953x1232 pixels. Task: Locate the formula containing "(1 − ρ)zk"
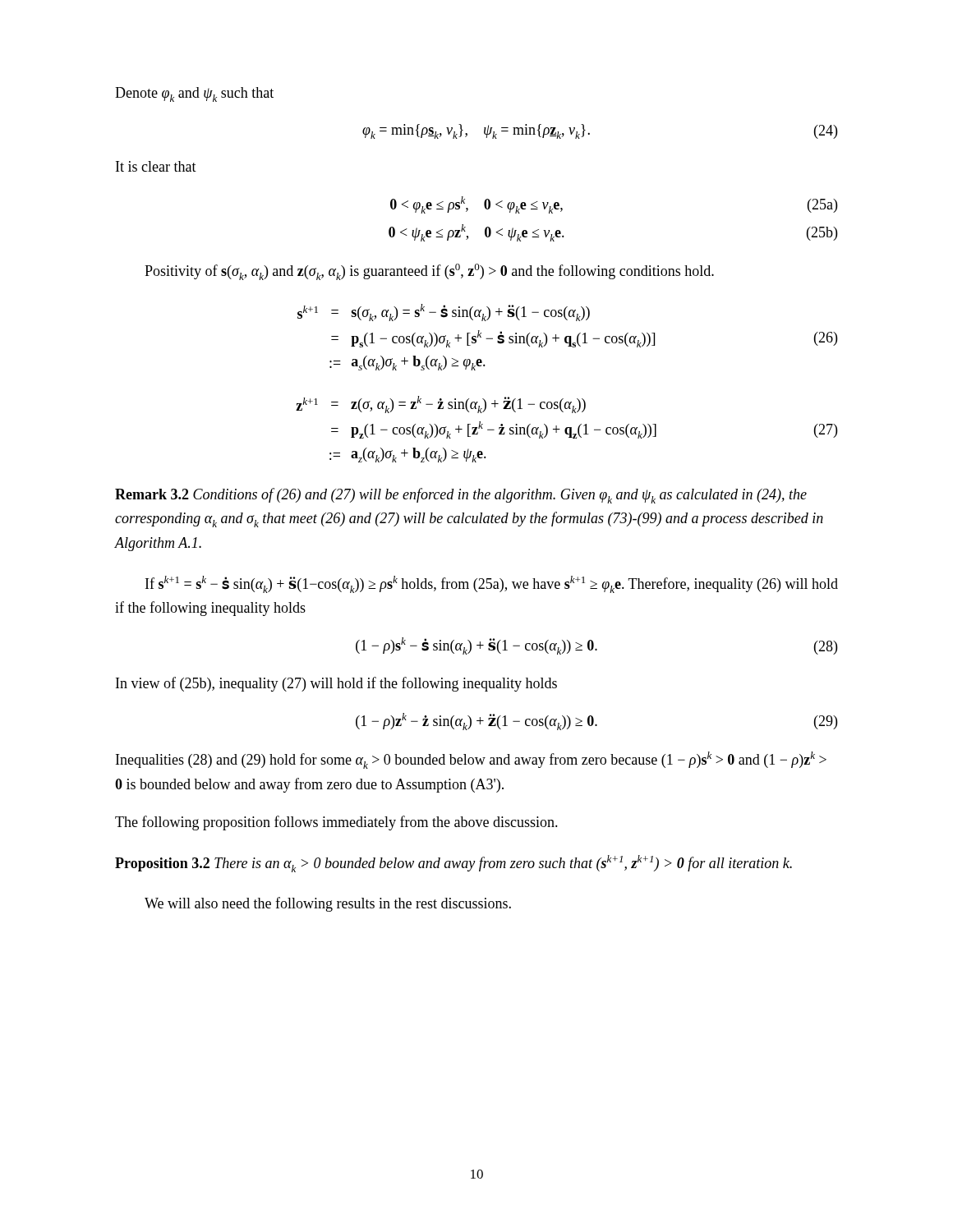pyautogui.click(x=476, y=722)
